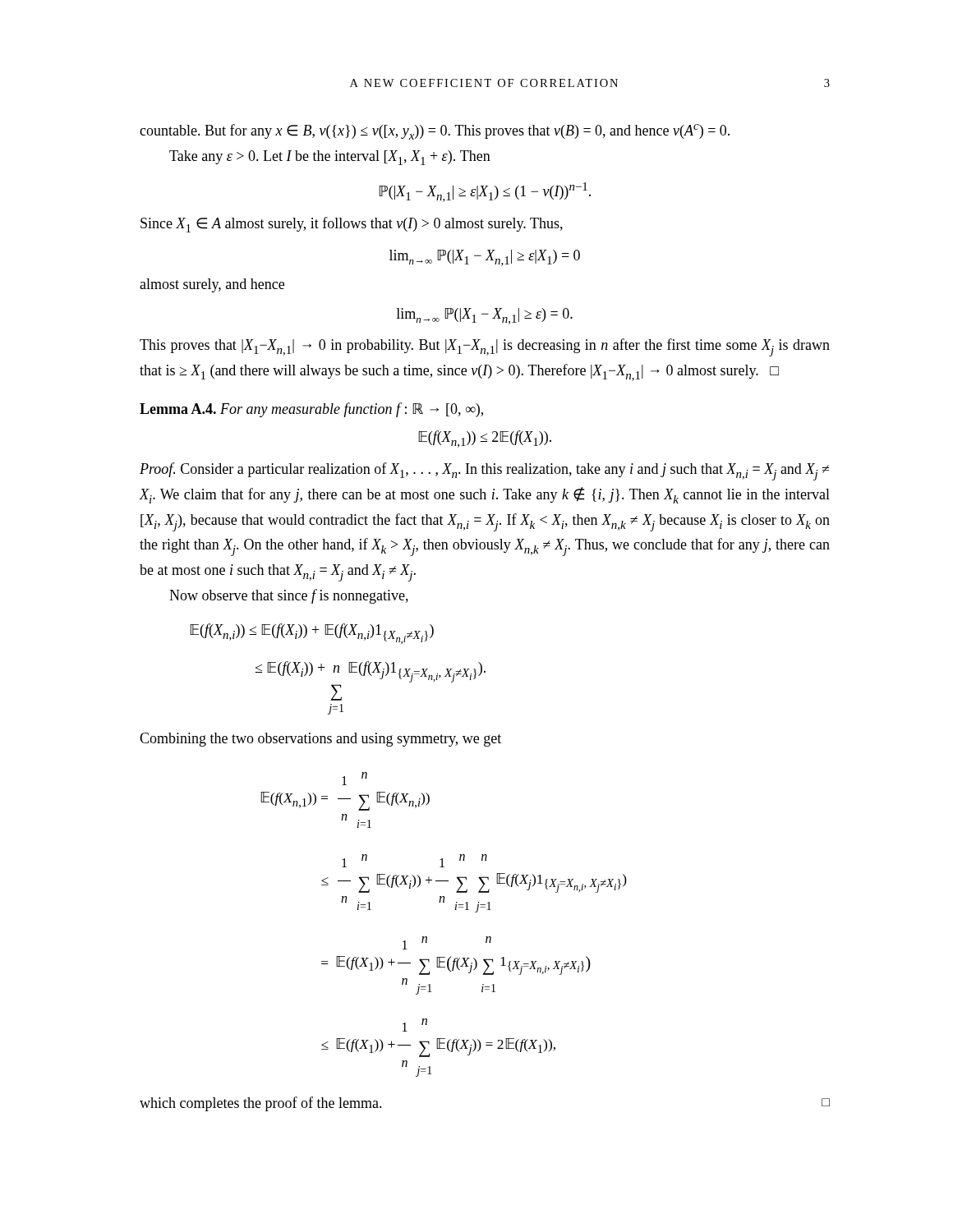Locate the region starting "which completes the proof of"
This screenshot has height=1232, width=953.
267,1103
